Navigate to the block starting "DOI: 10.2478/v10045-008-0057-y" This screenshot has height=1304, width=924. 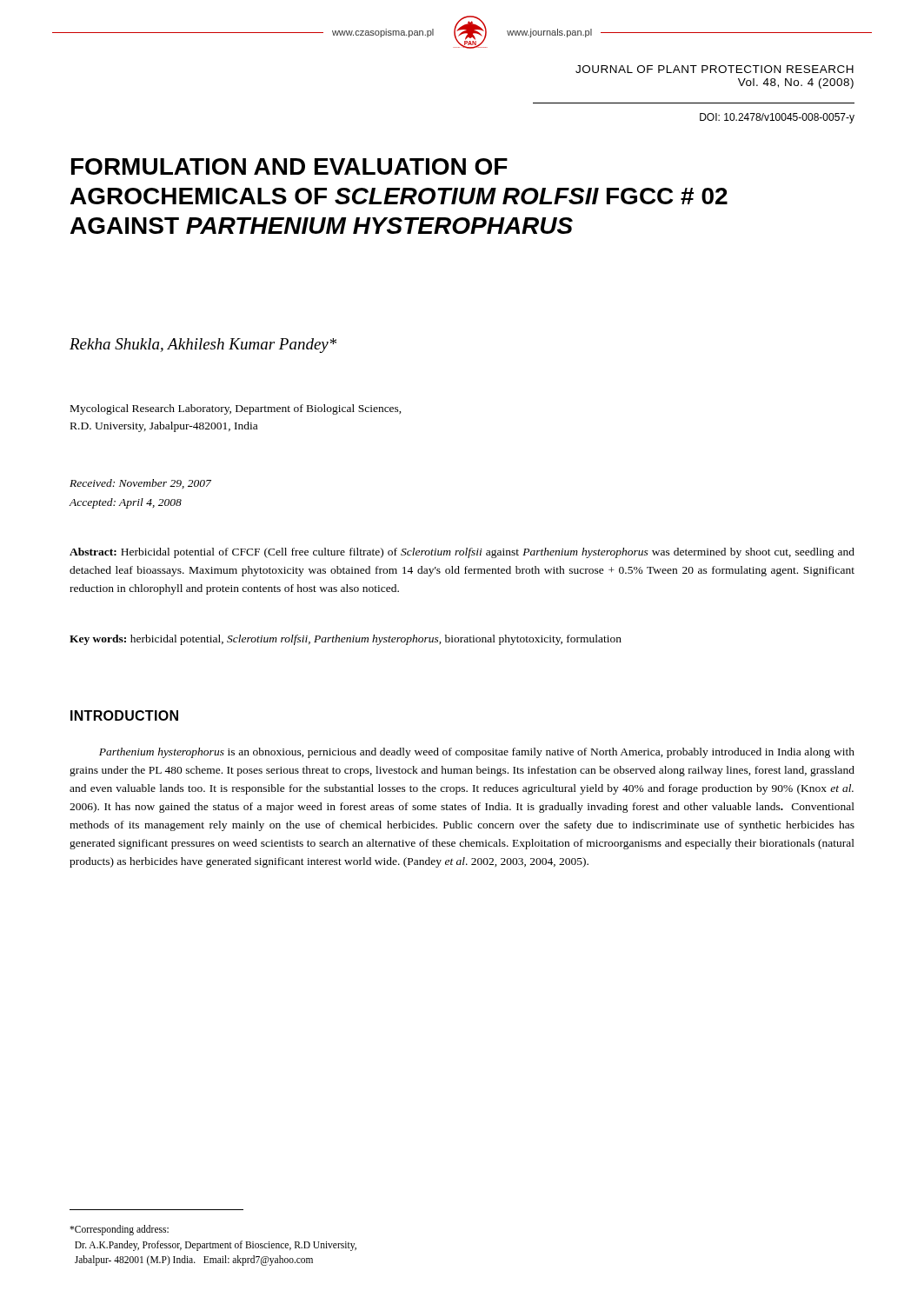tap(777, 117)
